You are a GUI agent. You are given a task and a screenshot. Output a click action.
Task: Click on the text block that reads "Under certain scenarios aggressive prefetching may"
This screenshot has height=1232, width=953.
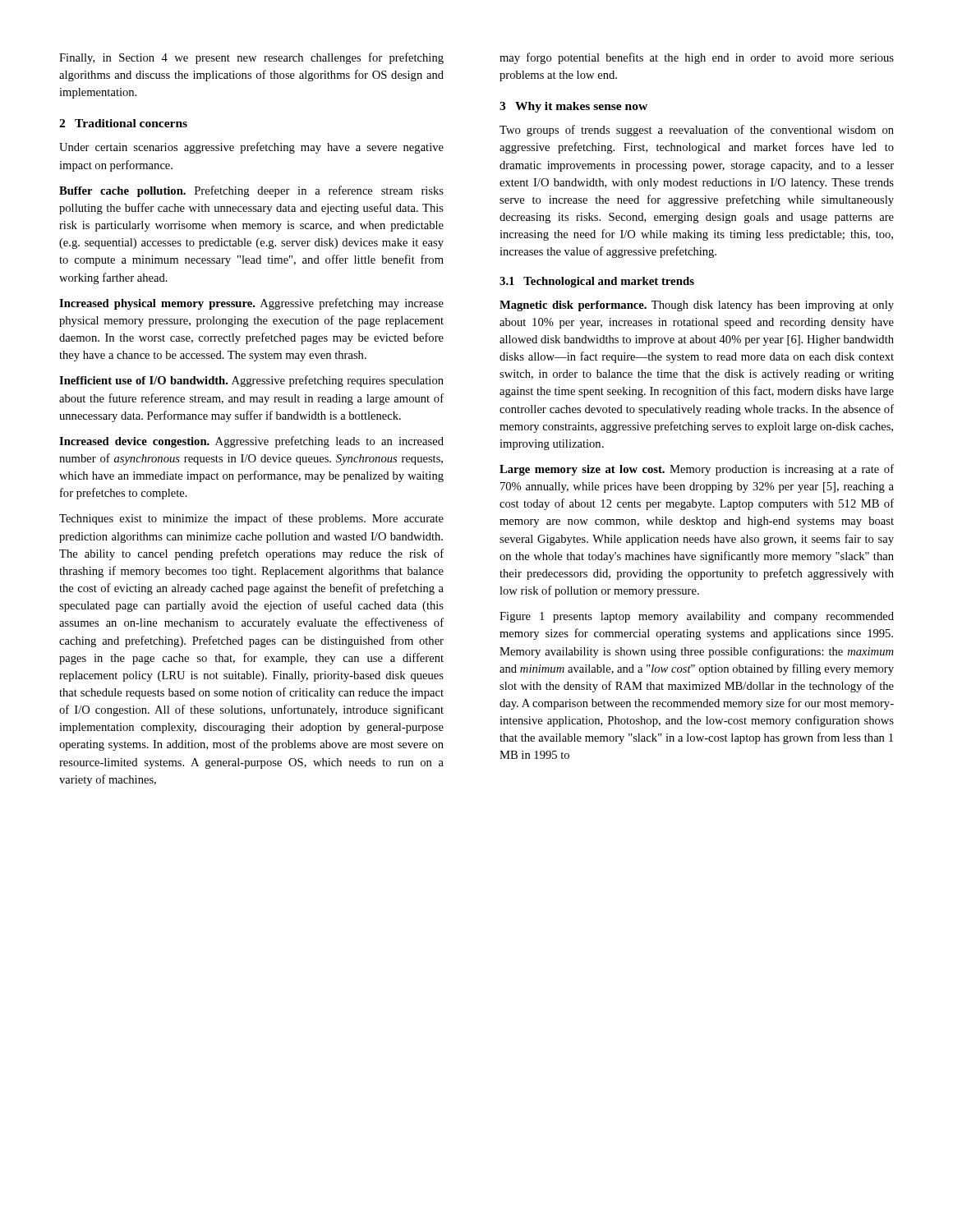coord(251,157)
